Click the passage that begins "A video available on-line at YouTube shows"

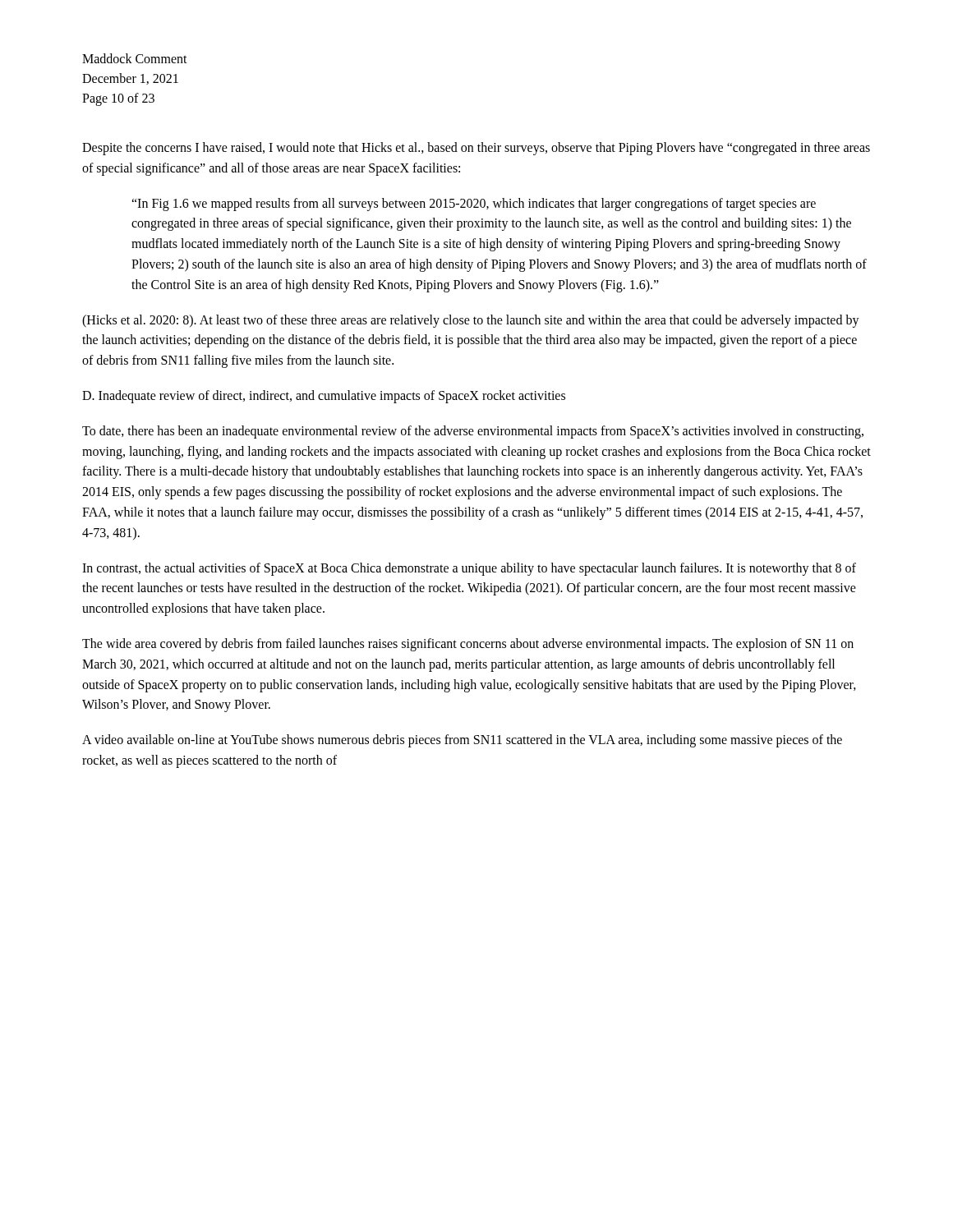[462, 750]
